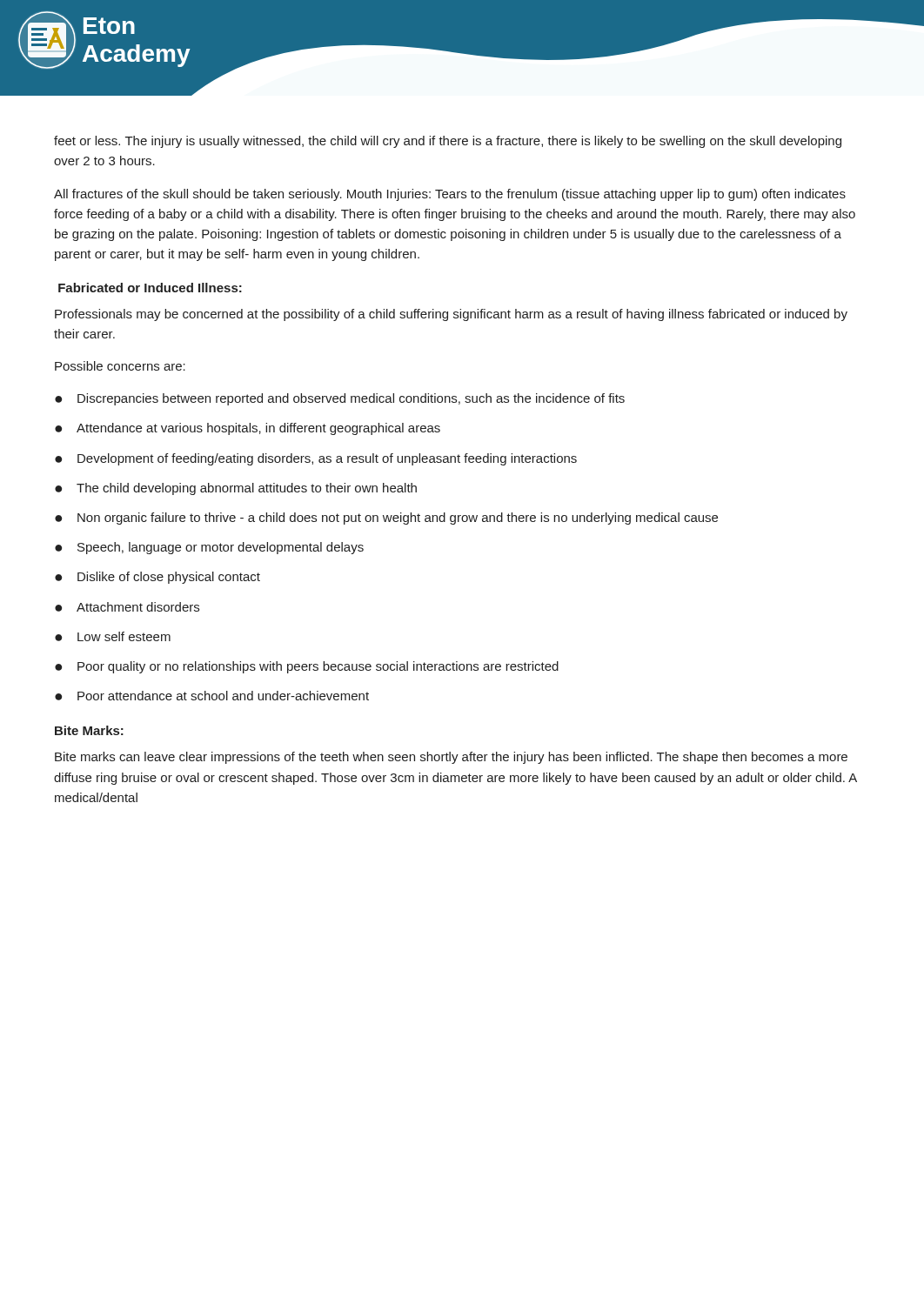
Task: Select the region starting "Fabricated or Induced Illness:"
Action: point(148,287)
